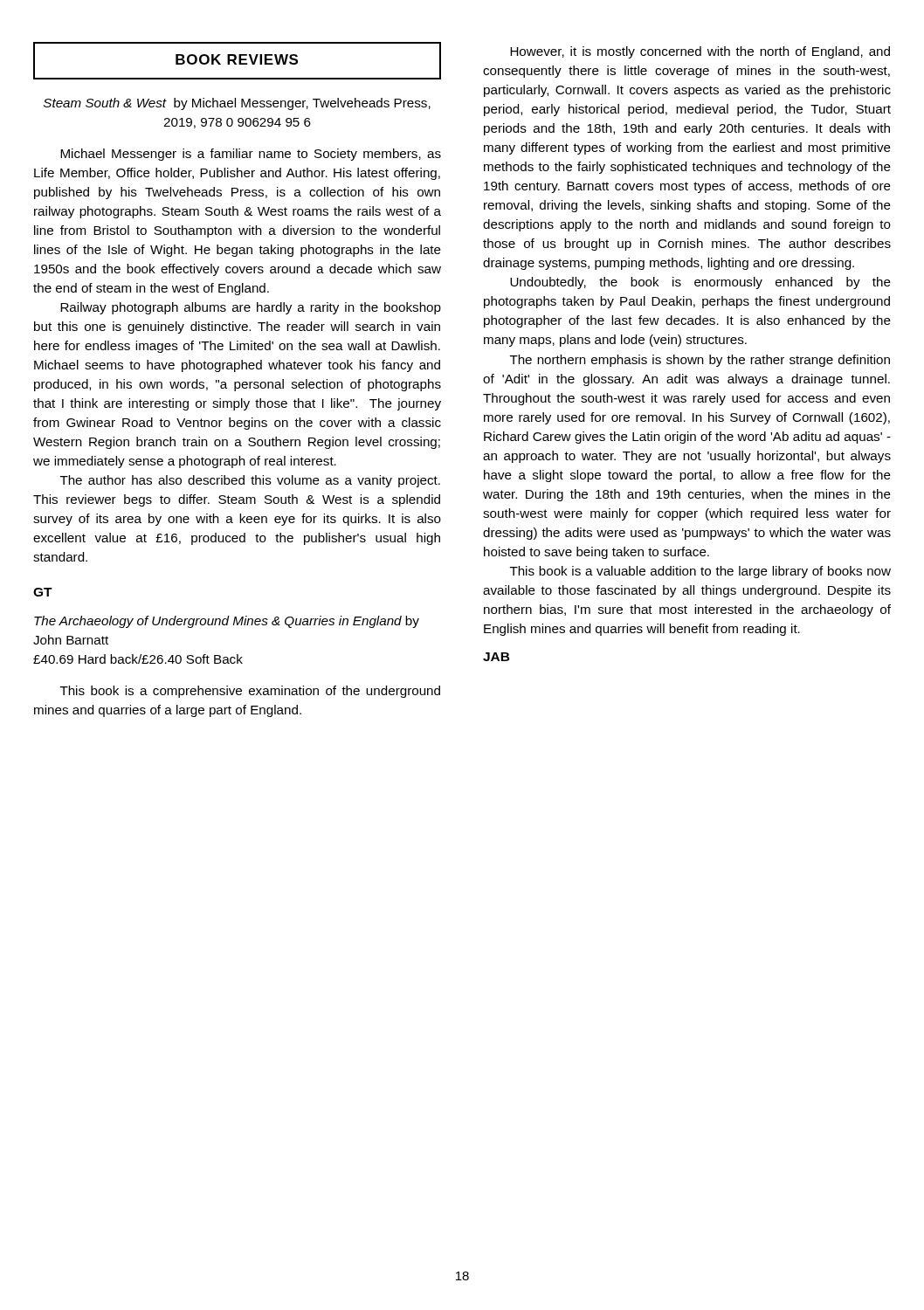Select the section header that says "BOOK REVIEWS"
The width and height of the screenshot is (924, 1310).
[237, 60]
